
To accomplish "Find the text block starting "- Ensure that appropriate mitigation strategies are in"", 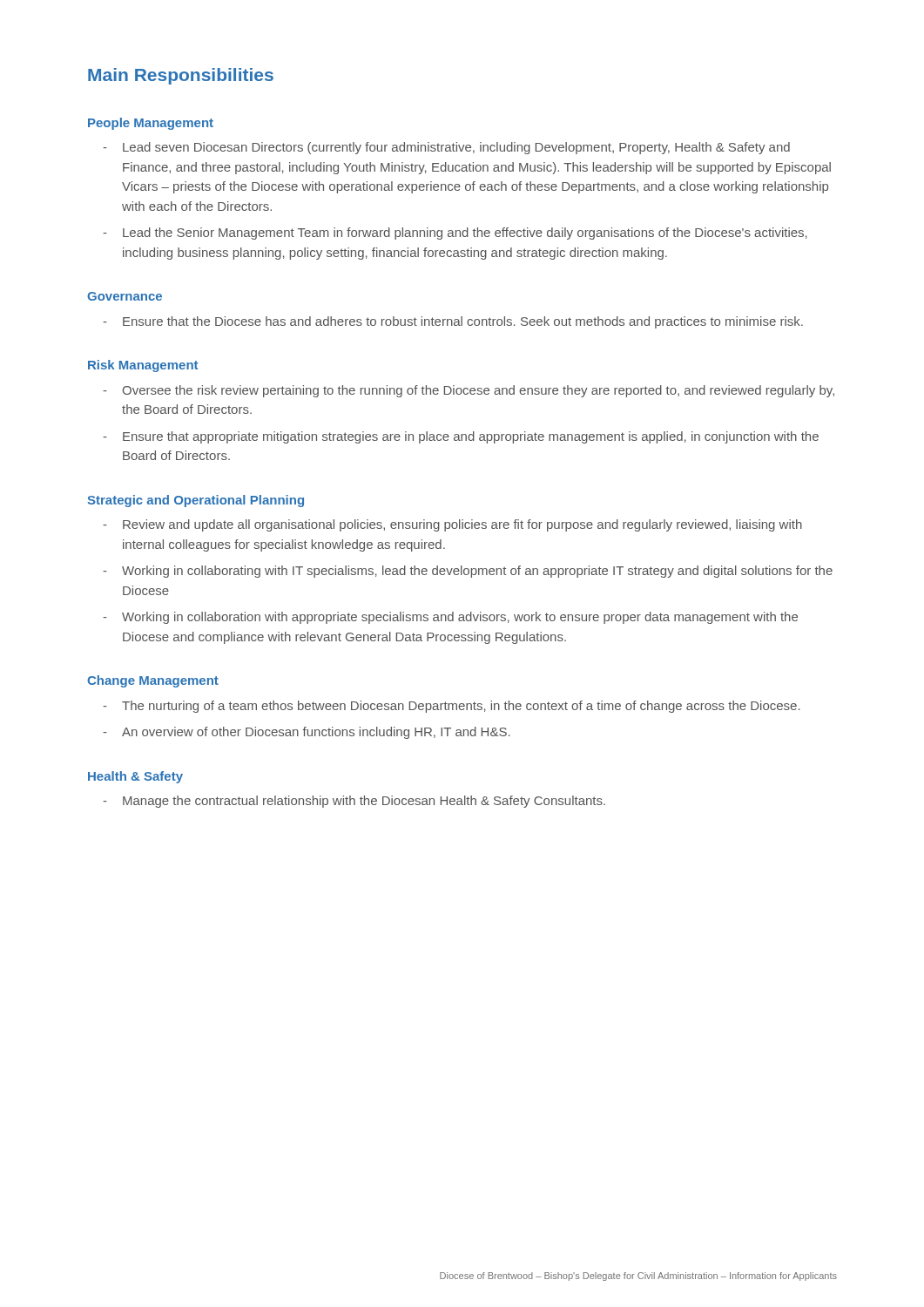I will pos(470,446).
